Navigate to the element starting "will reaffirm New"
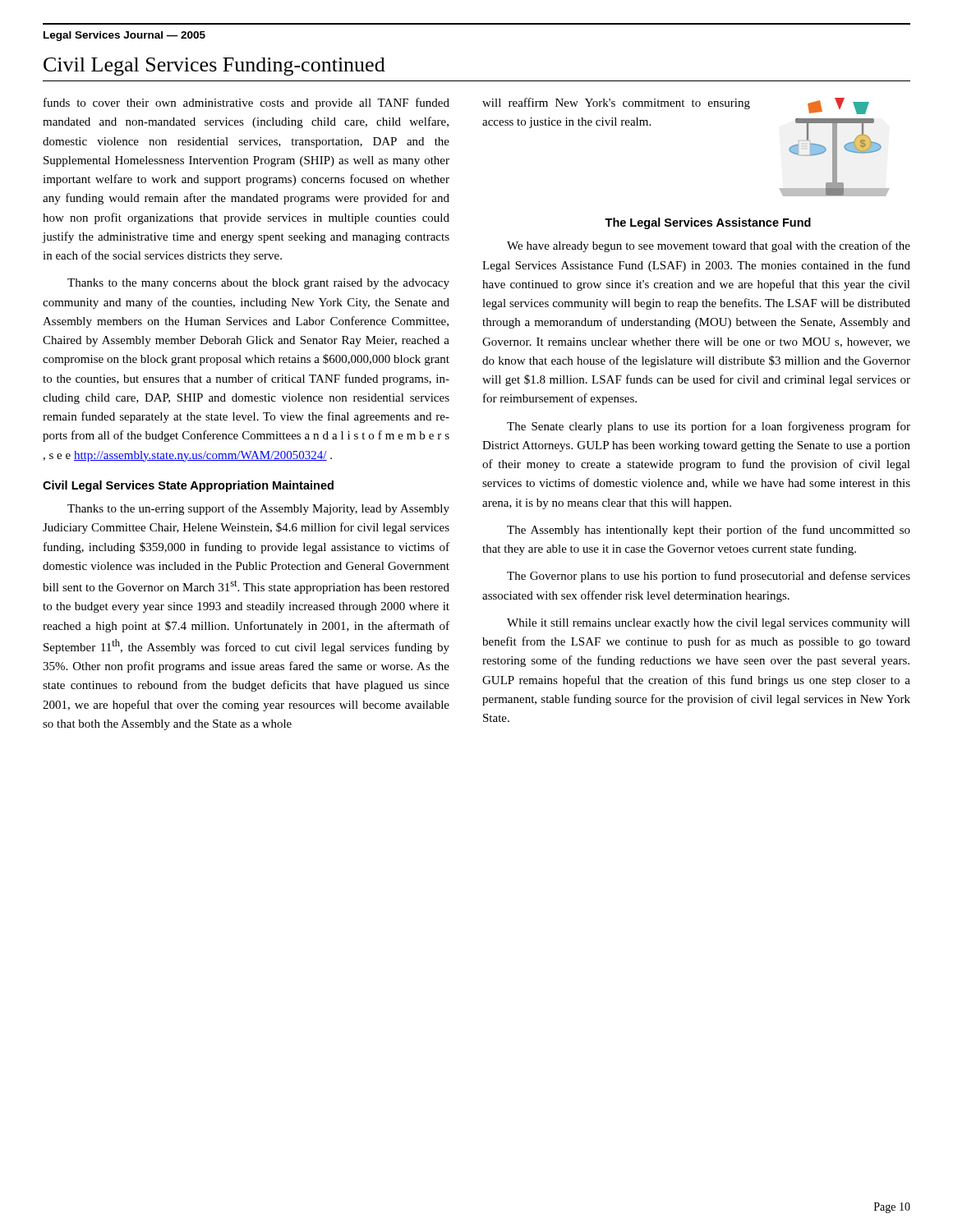The width and height of the screenshot is (953, 1232). point(616,113)
